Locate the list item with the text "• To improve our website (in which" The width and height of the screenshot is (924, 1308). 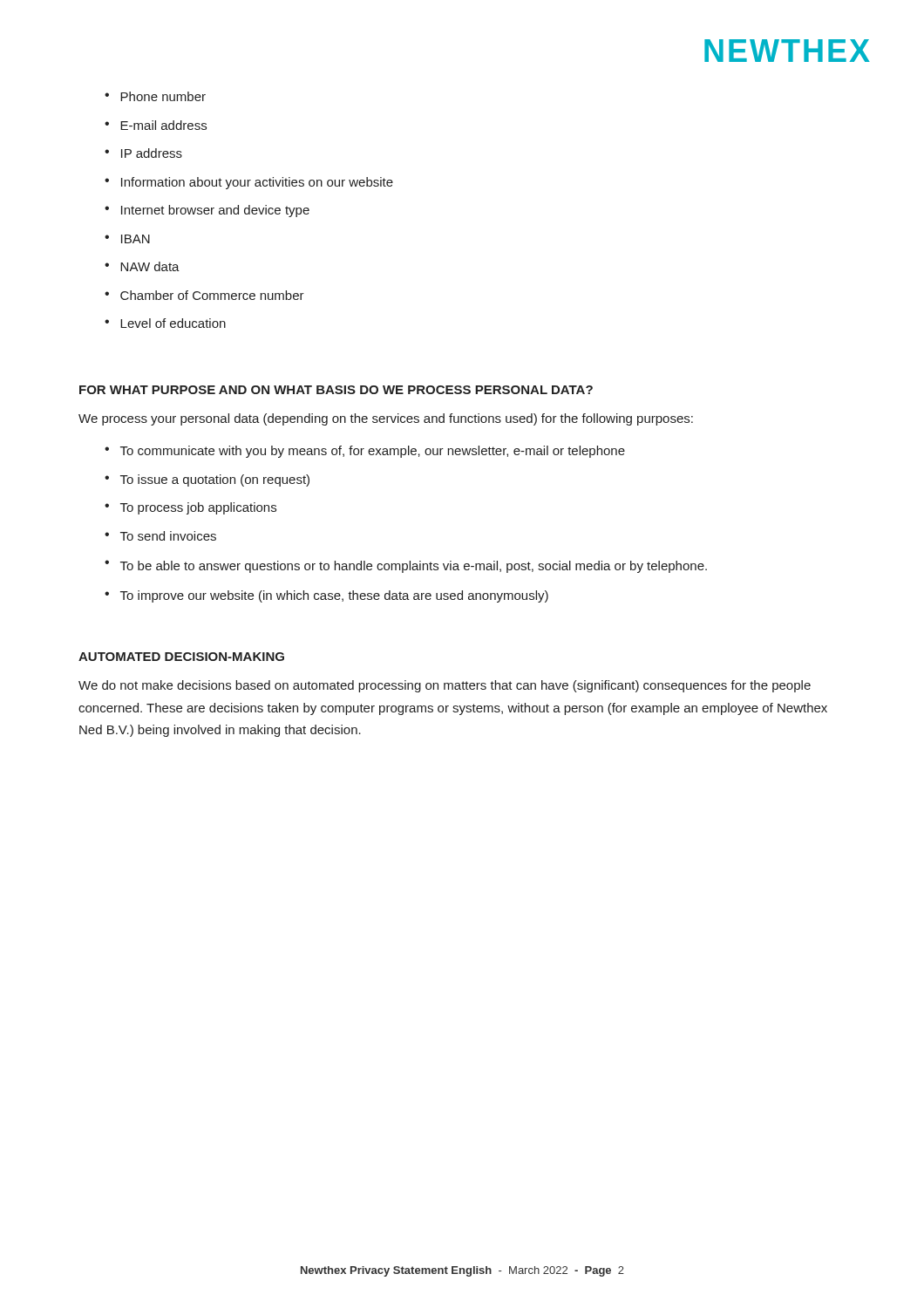tap(327, 595)
